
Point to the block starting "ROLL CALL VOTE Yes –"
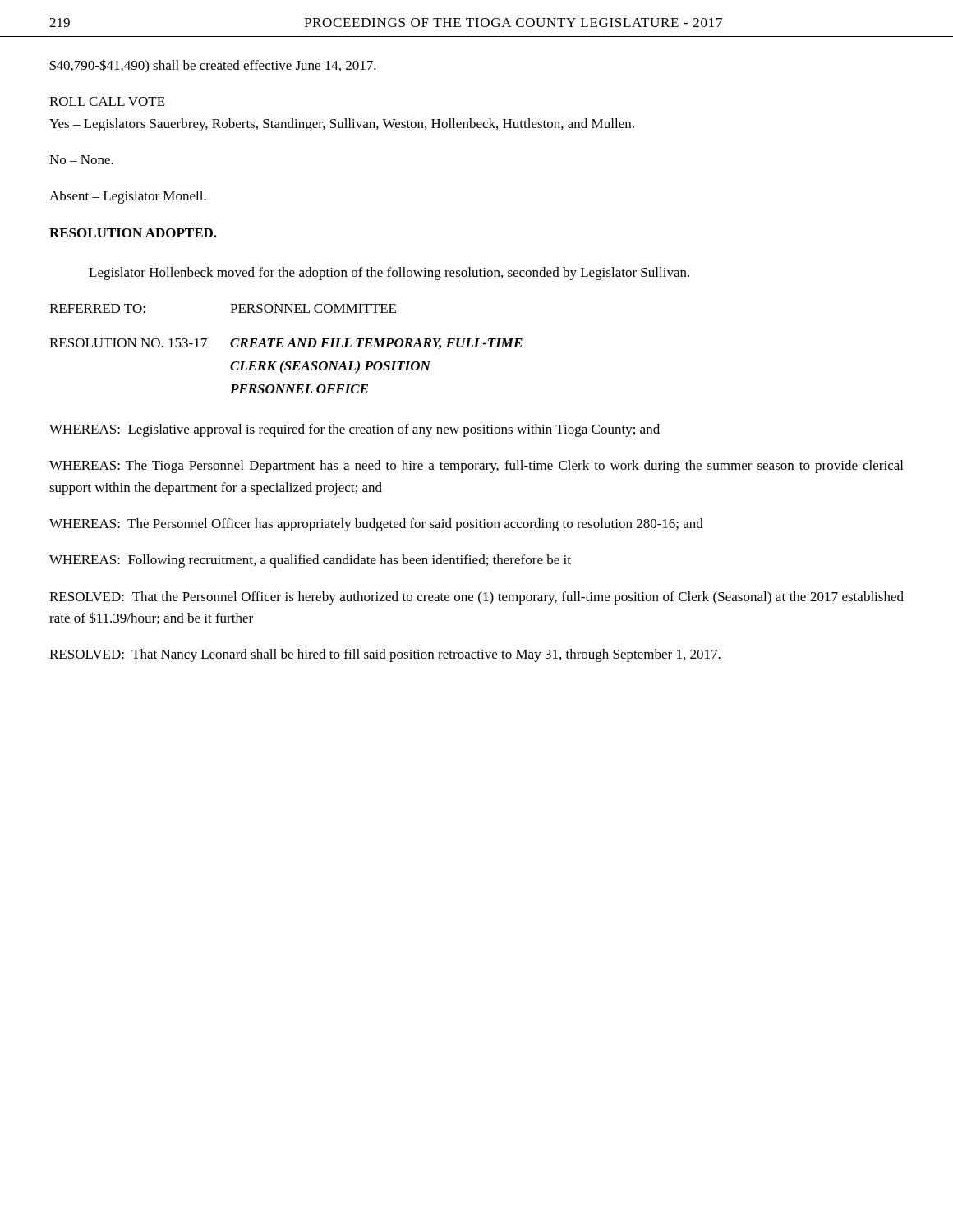342,113
